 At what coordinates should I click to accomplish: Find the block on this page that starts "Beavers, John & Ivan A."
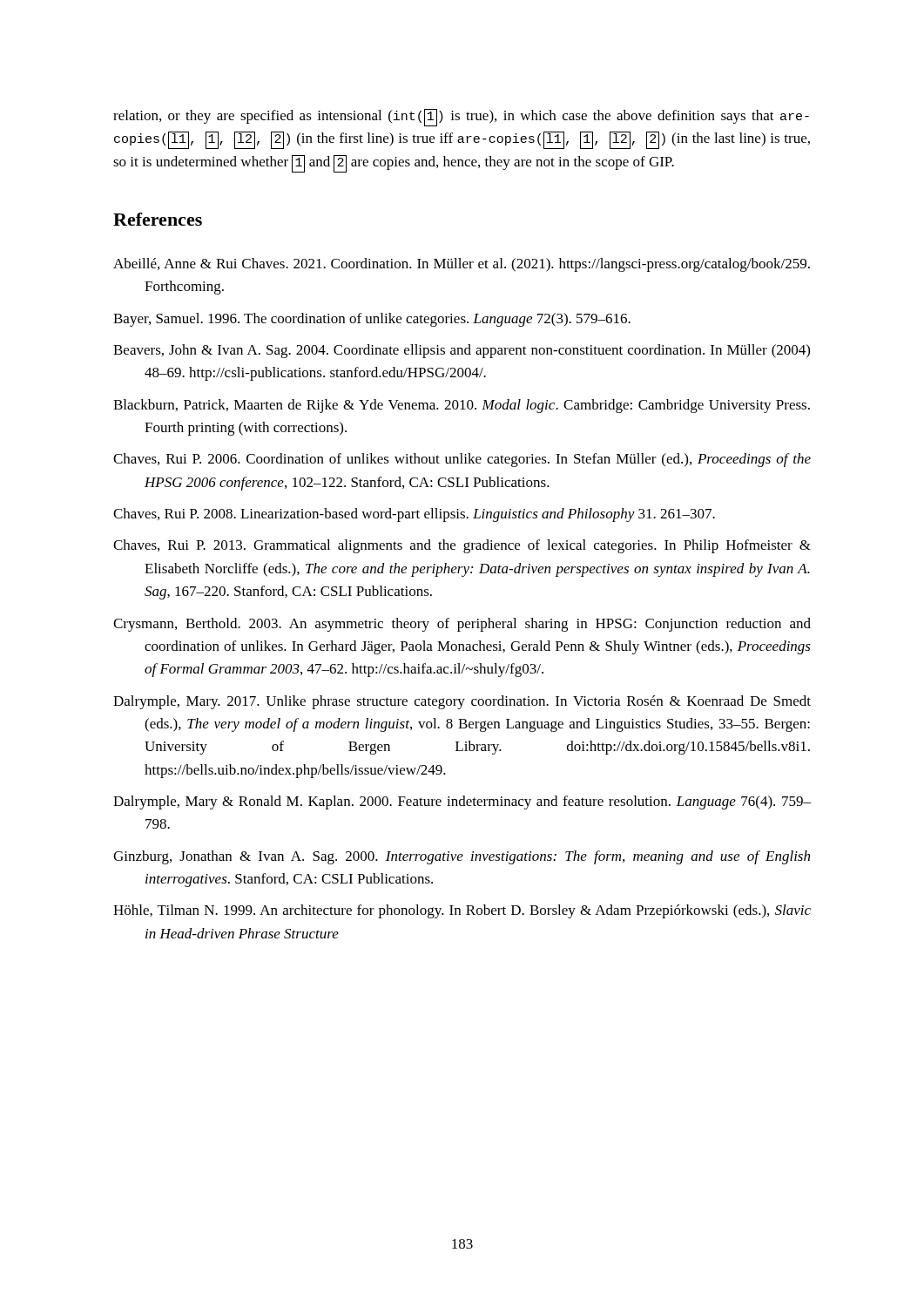(462, 361)
